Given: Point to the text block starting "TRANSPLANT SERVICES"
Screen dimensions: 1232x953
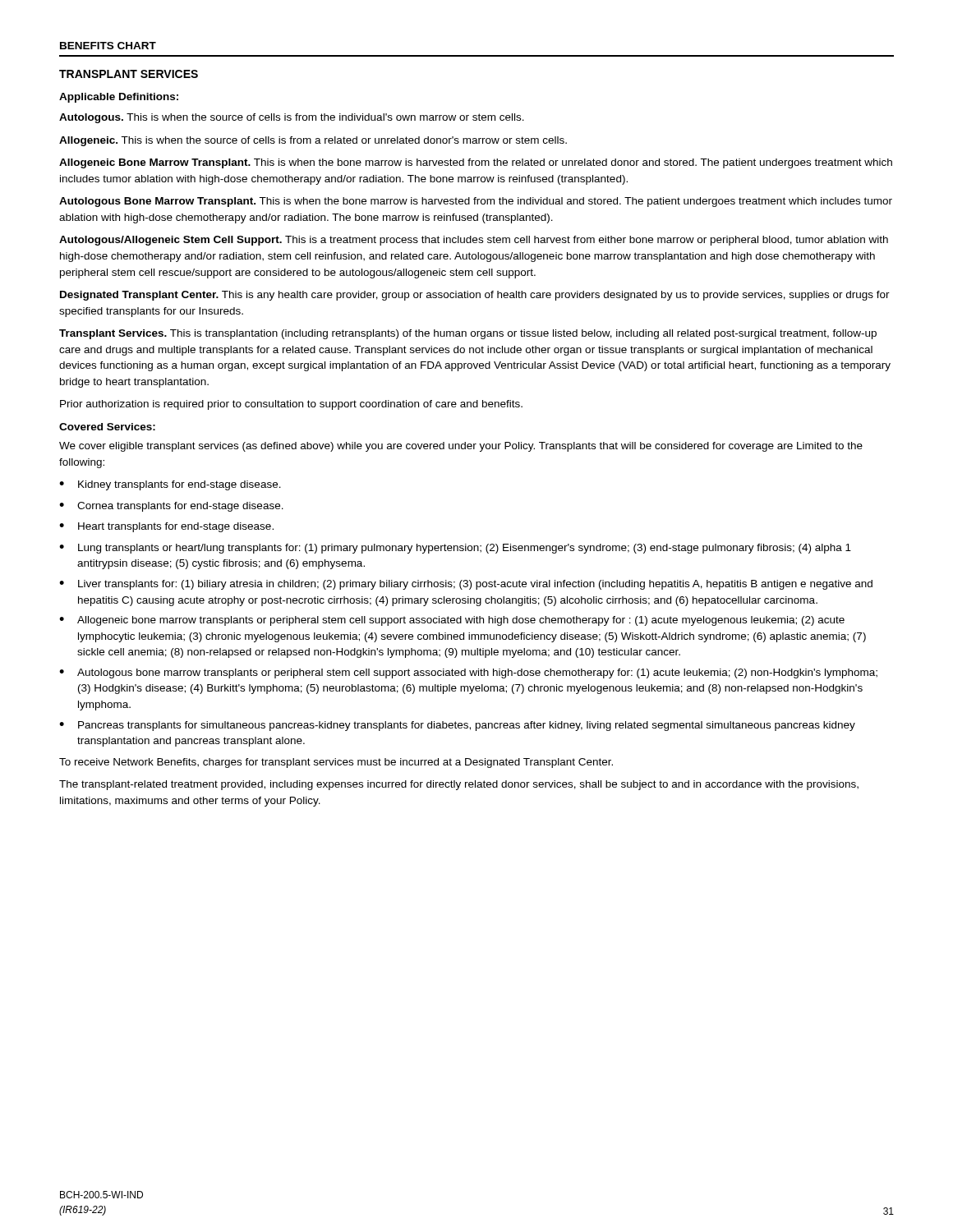Looking at the screenshot, I should 129,74.
